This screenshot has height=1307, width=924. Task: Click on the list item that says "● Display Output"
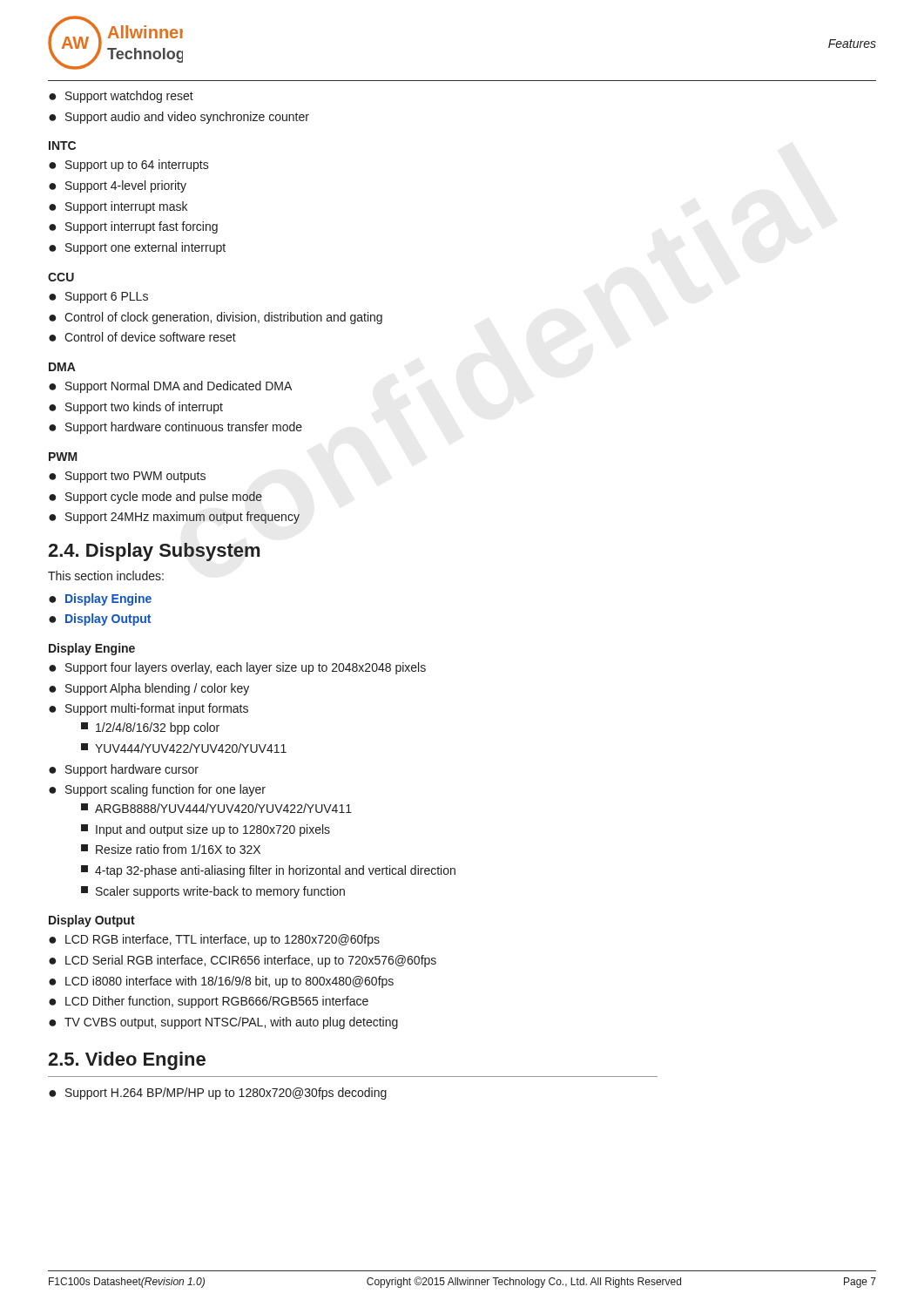[99, 620]
